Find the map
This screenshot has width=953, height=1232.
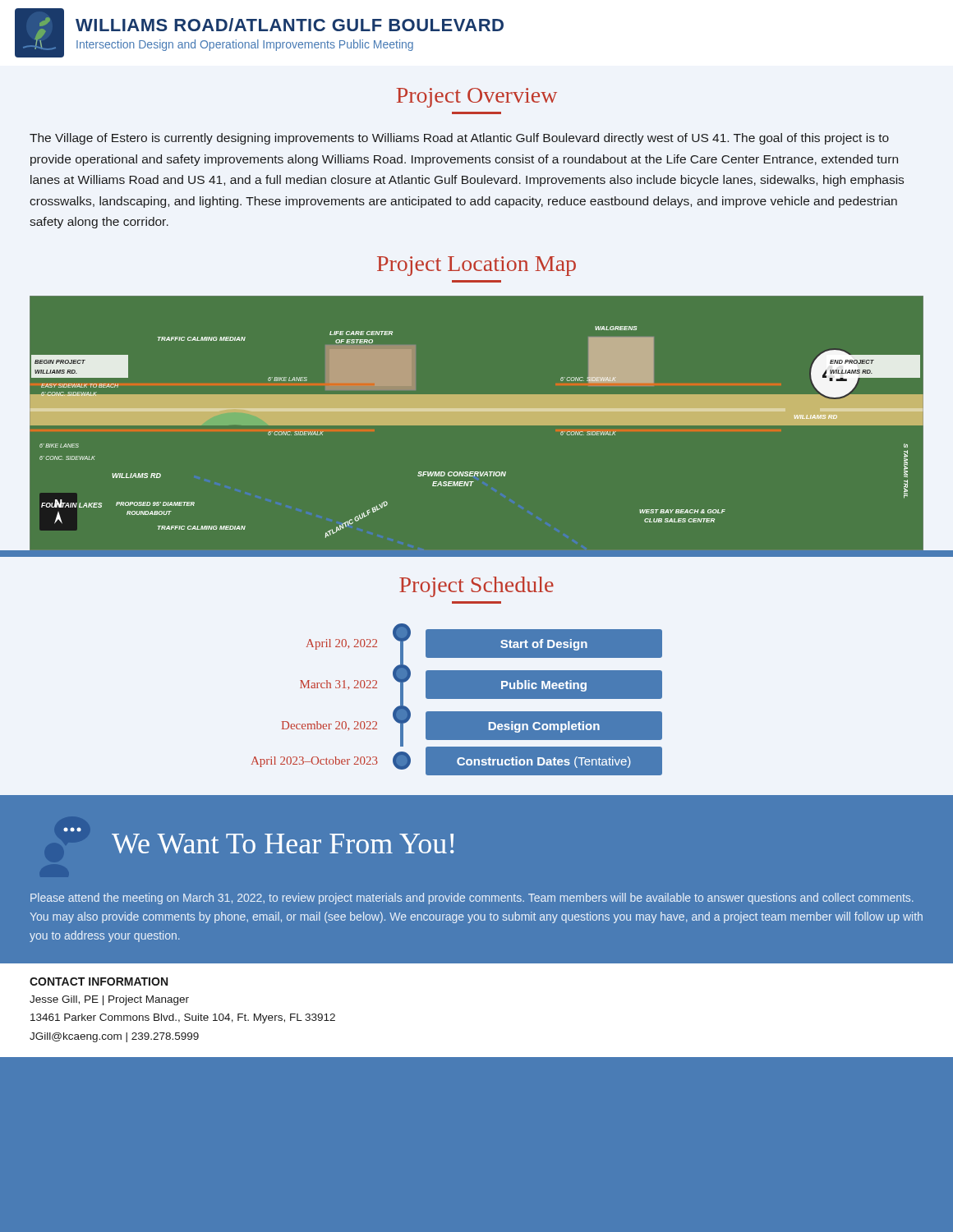tap(476, 423)
